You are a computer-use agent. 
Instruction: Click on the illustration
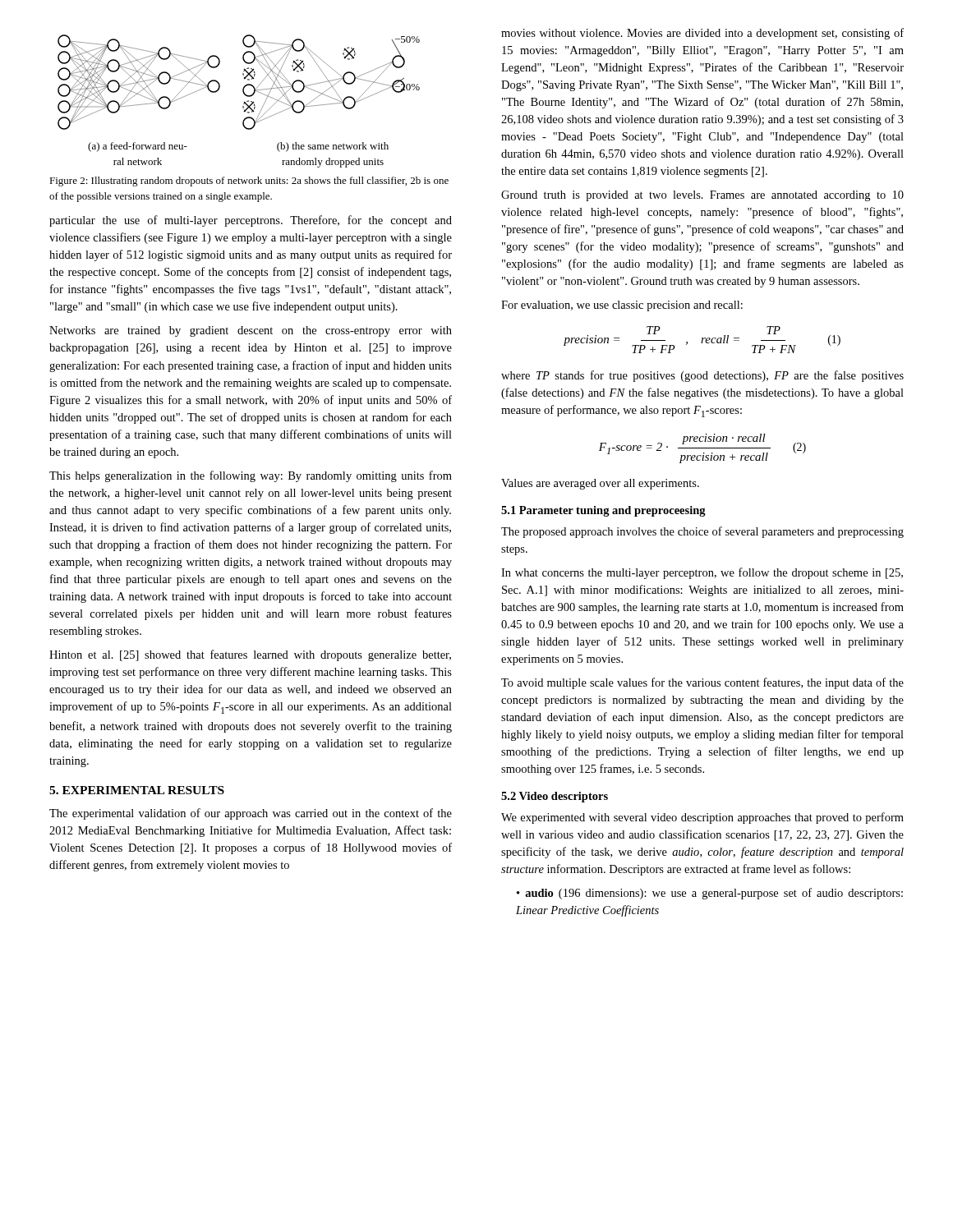[251, 97]
